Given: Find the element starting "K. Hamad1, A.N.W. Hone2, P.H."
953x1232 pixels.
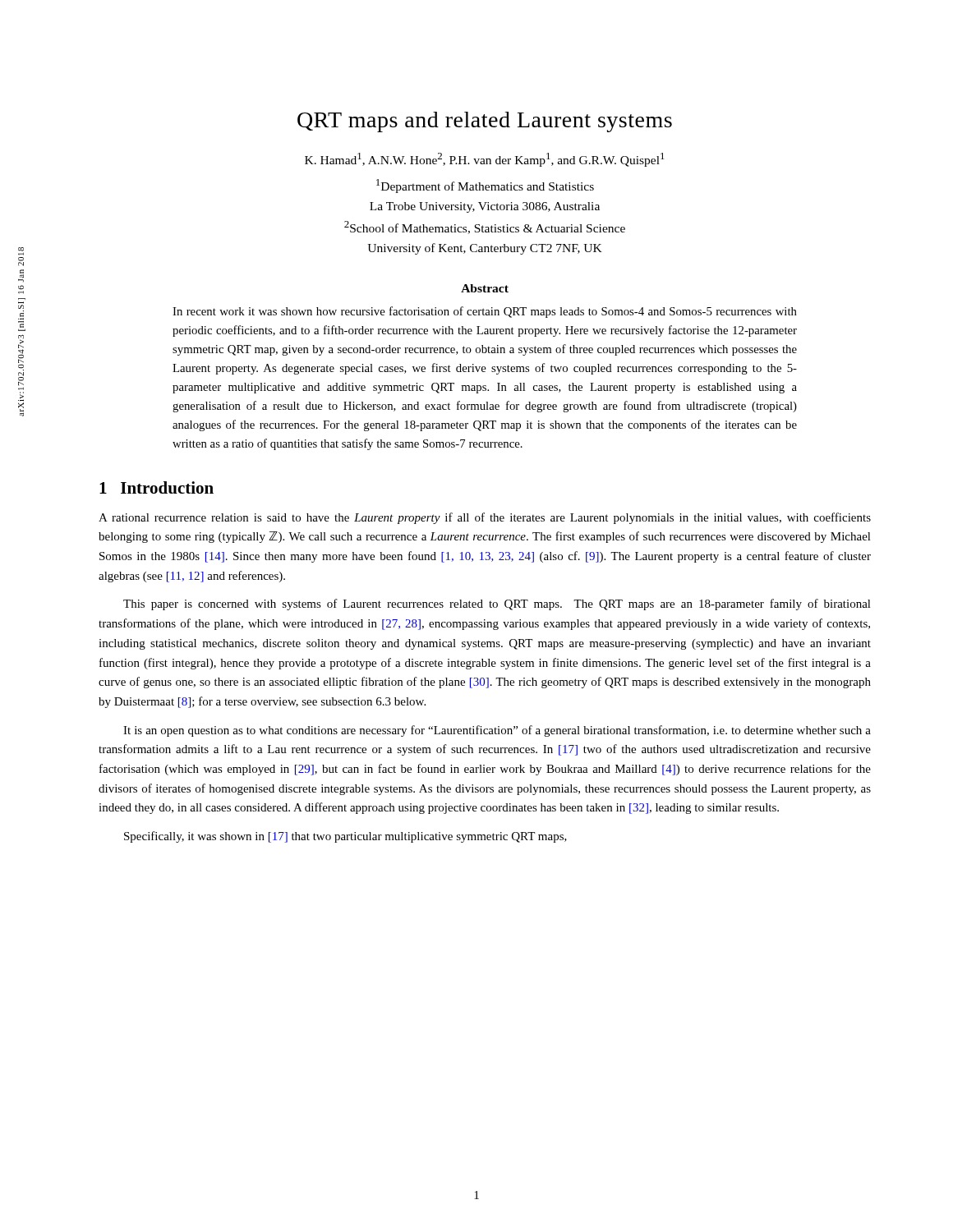Looking at the screenshot, I should pyautogui.click(x=485, y=158).
